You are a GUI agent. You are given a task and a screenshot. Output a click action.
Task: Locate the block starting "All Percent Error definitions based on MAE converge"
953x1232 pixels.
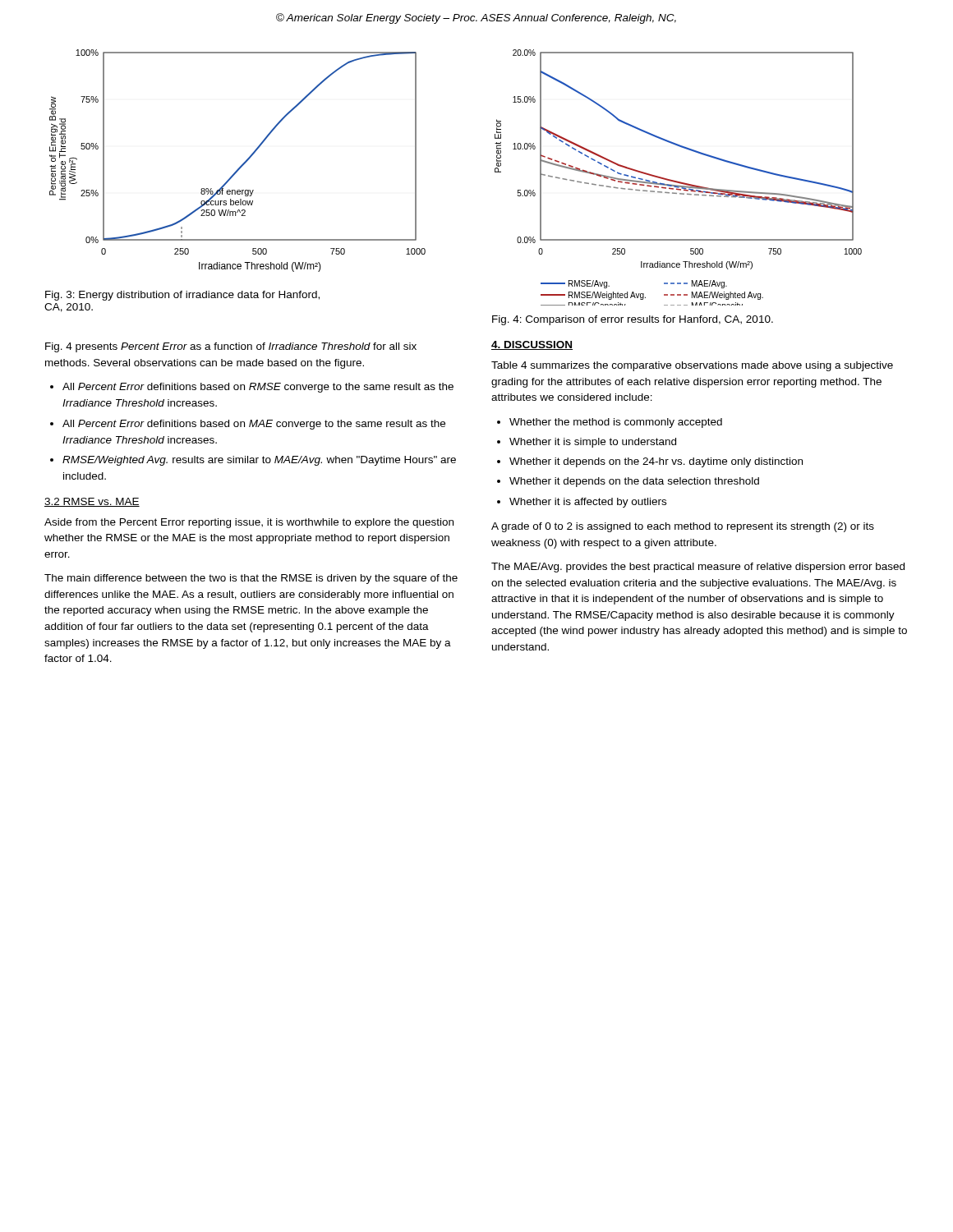254,431
